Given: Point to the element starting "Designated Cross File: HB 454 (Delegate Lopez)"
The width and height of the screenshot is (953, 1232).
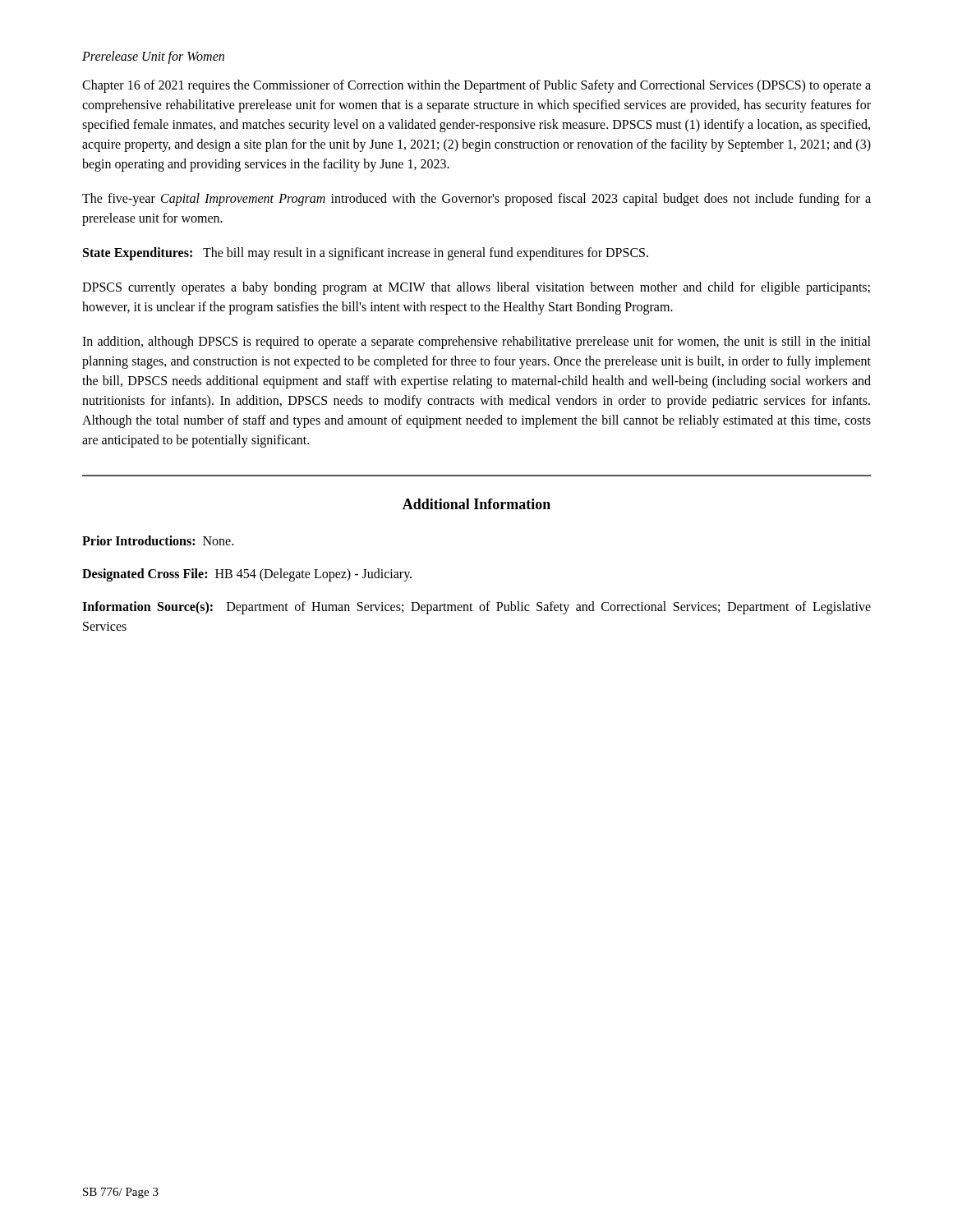Looking at the screenshot, I should pyautogui.click(x=247, y=574).
